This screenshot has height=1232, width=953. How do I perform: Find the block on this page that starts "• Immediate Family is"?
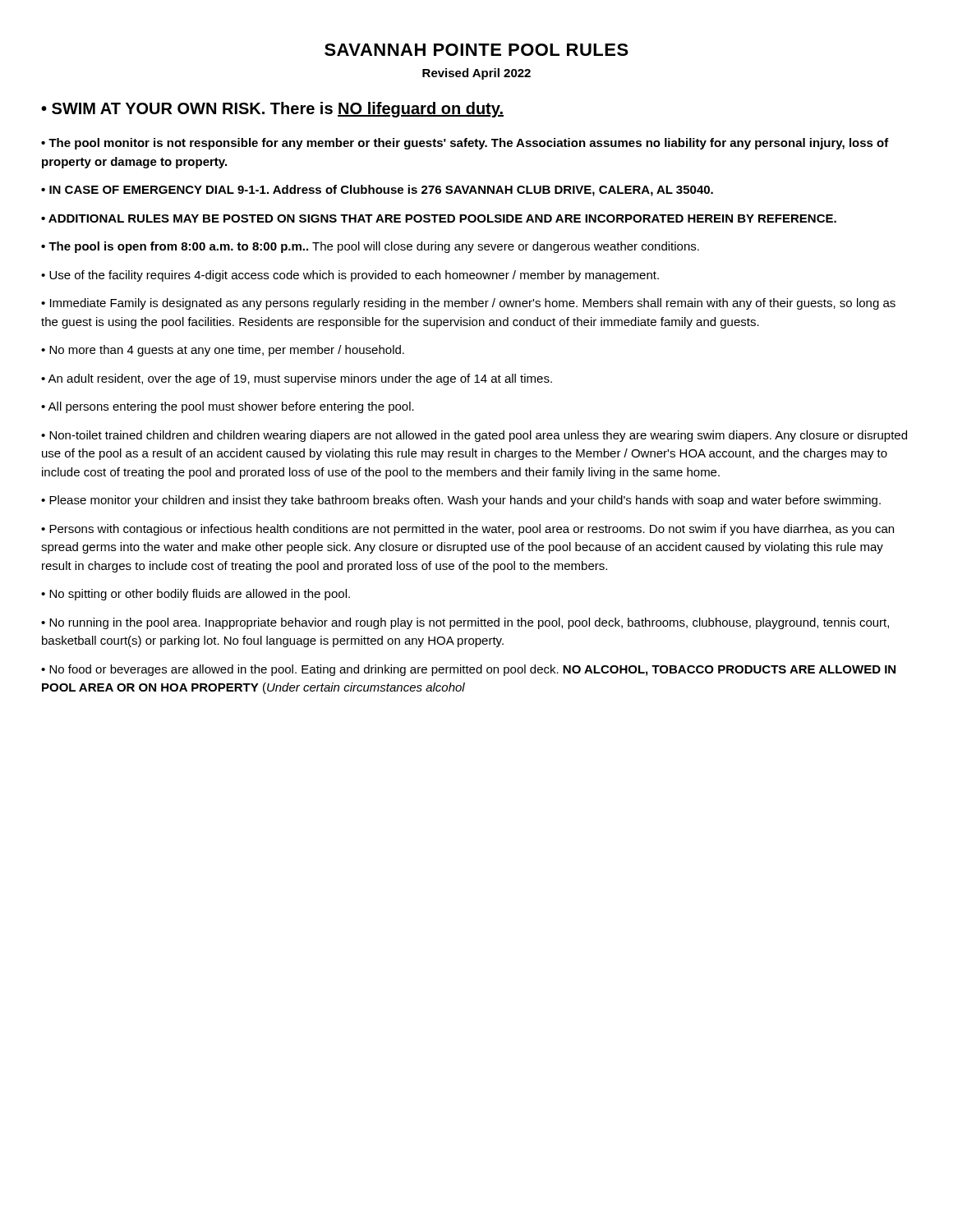point(468,312)
